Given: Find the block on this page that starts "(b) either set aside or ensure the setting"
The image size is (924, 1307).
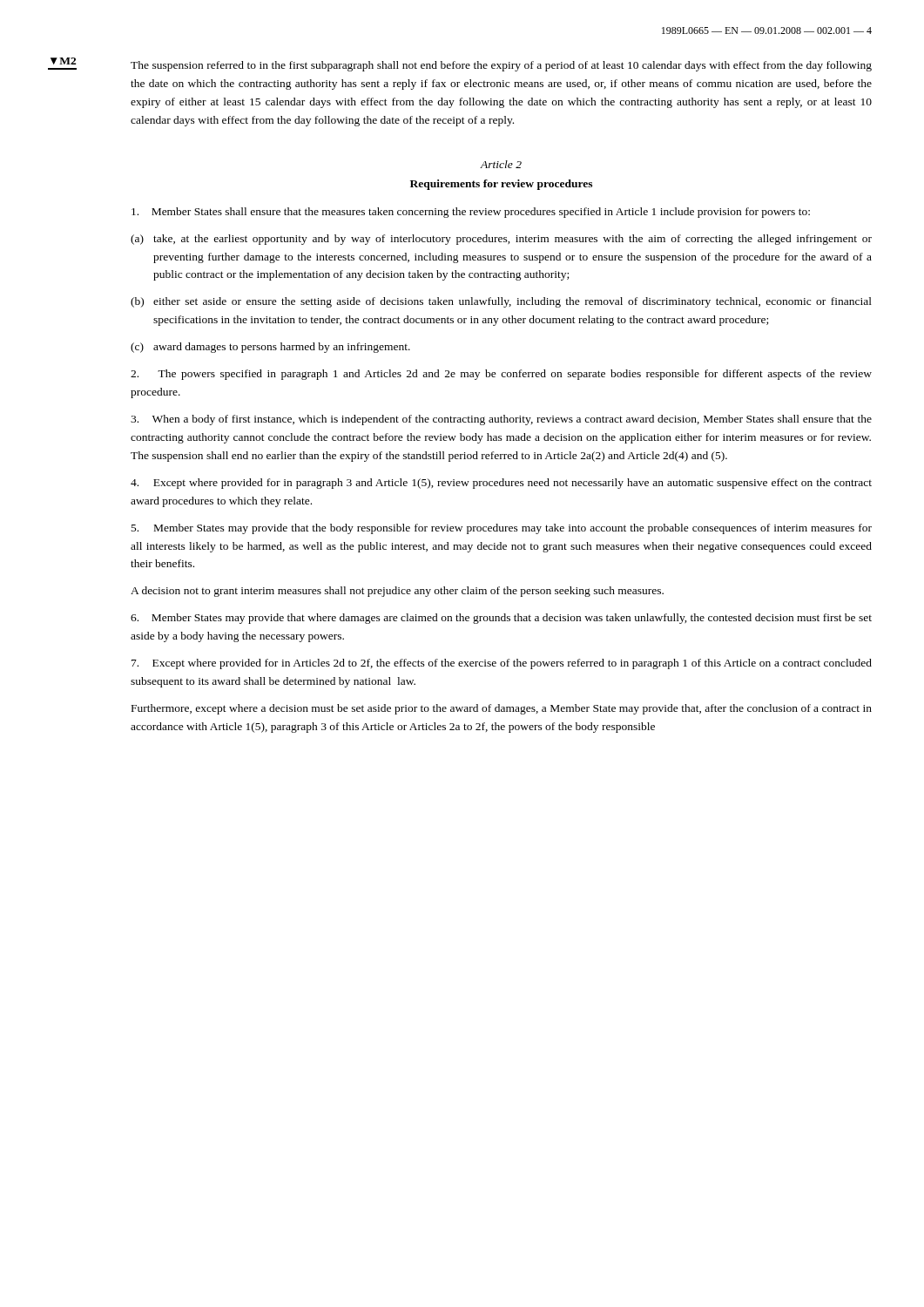Looking at the screenshot, I should pos(501,311).
